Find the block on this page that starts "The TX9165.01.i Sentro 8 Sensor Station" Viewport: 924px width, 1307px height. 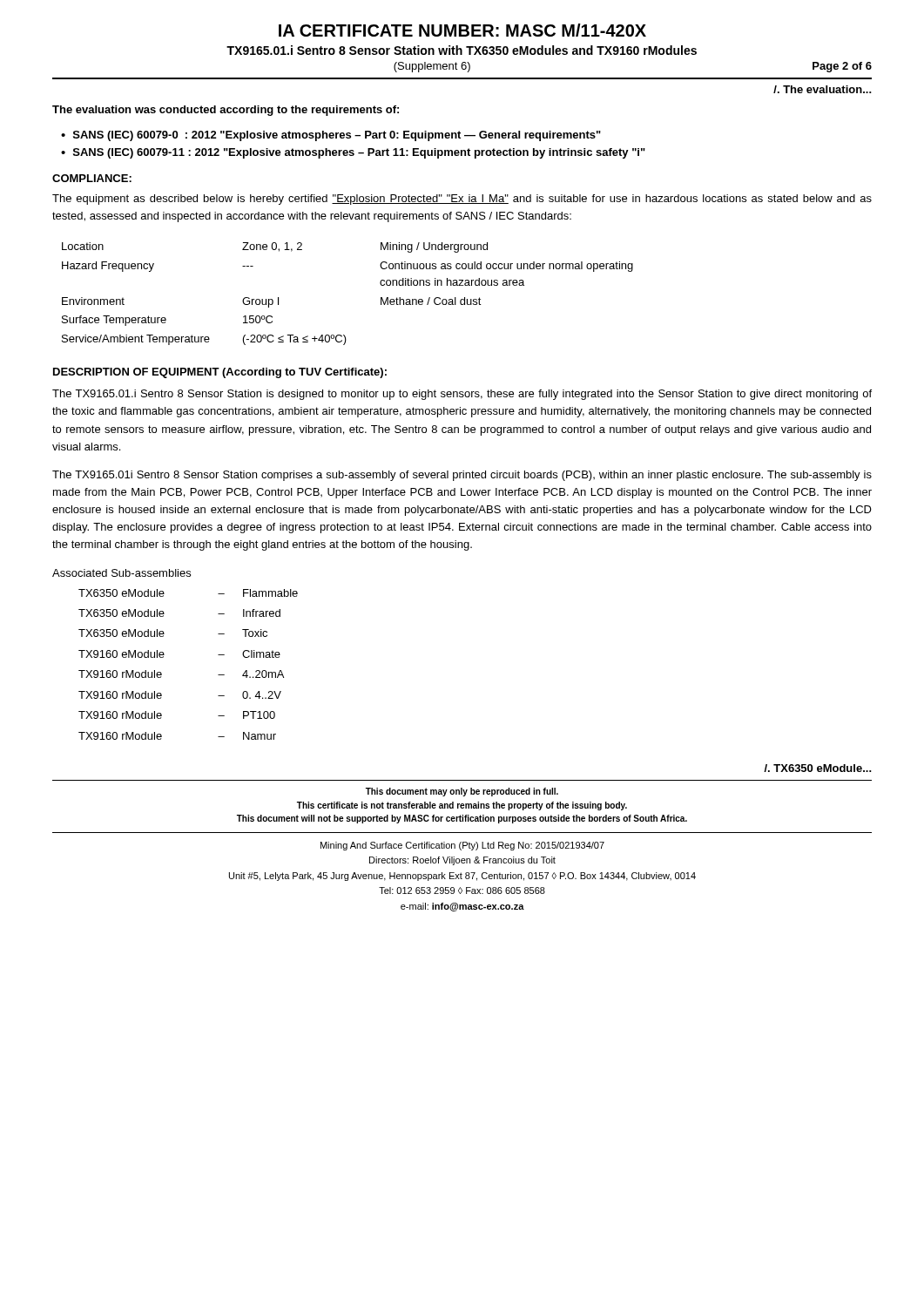point(462,420)
